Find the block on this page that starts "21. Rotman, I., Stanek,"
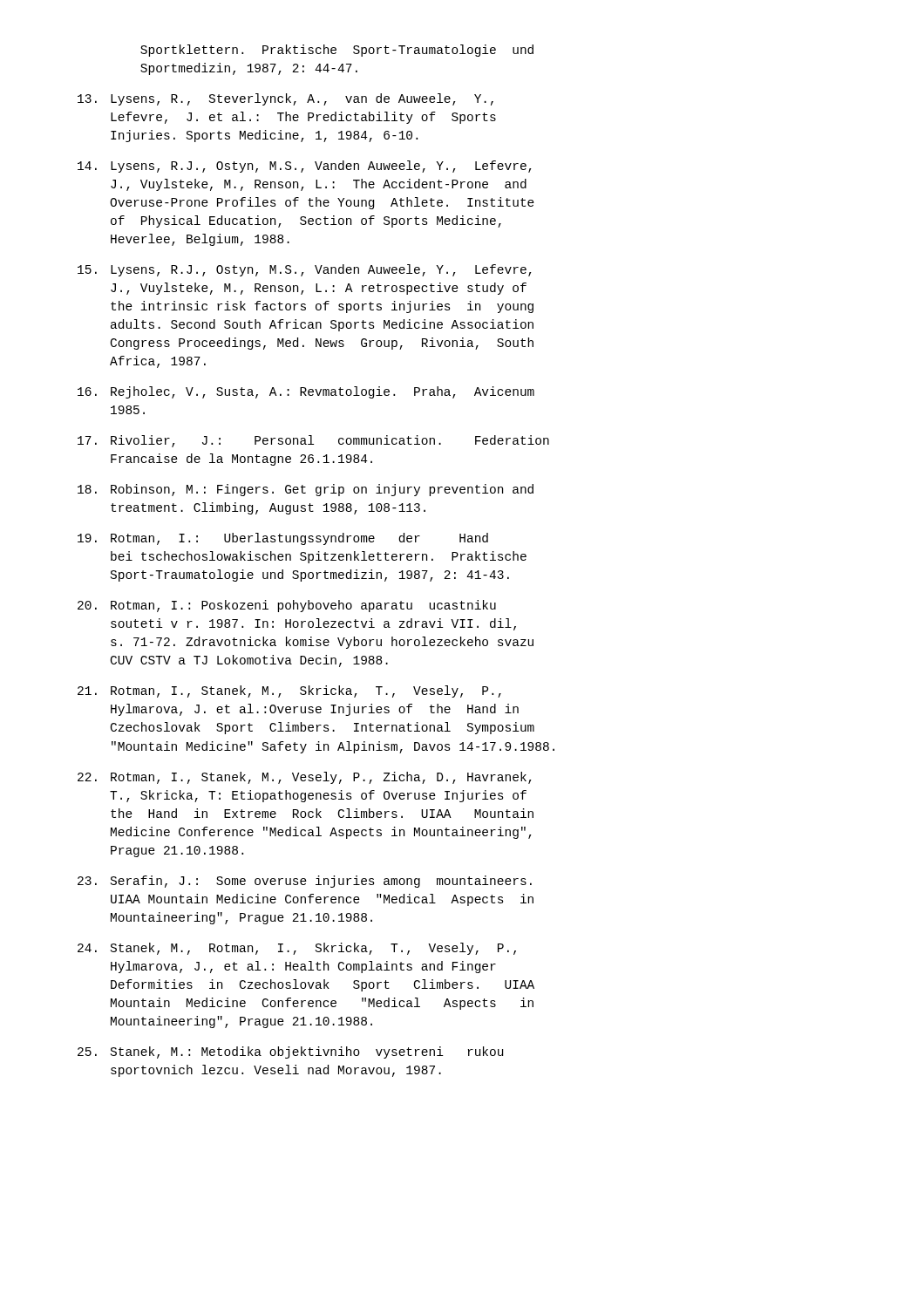The width and height of the screenshot is (924, 1308). coord(469,720)
